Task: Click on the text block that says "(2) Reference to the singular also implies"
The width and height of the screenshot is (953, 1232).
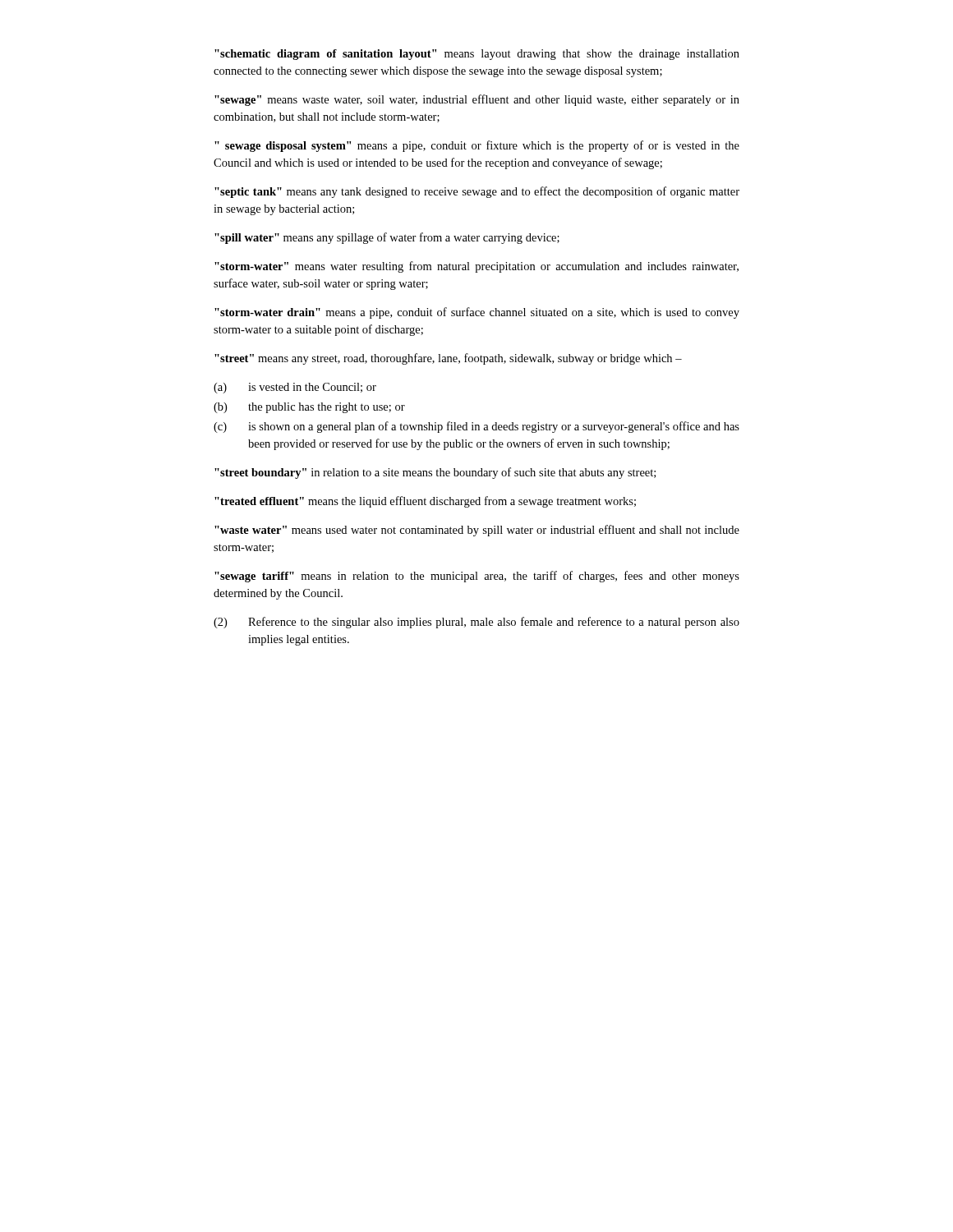Action: [x=476, y=631]
